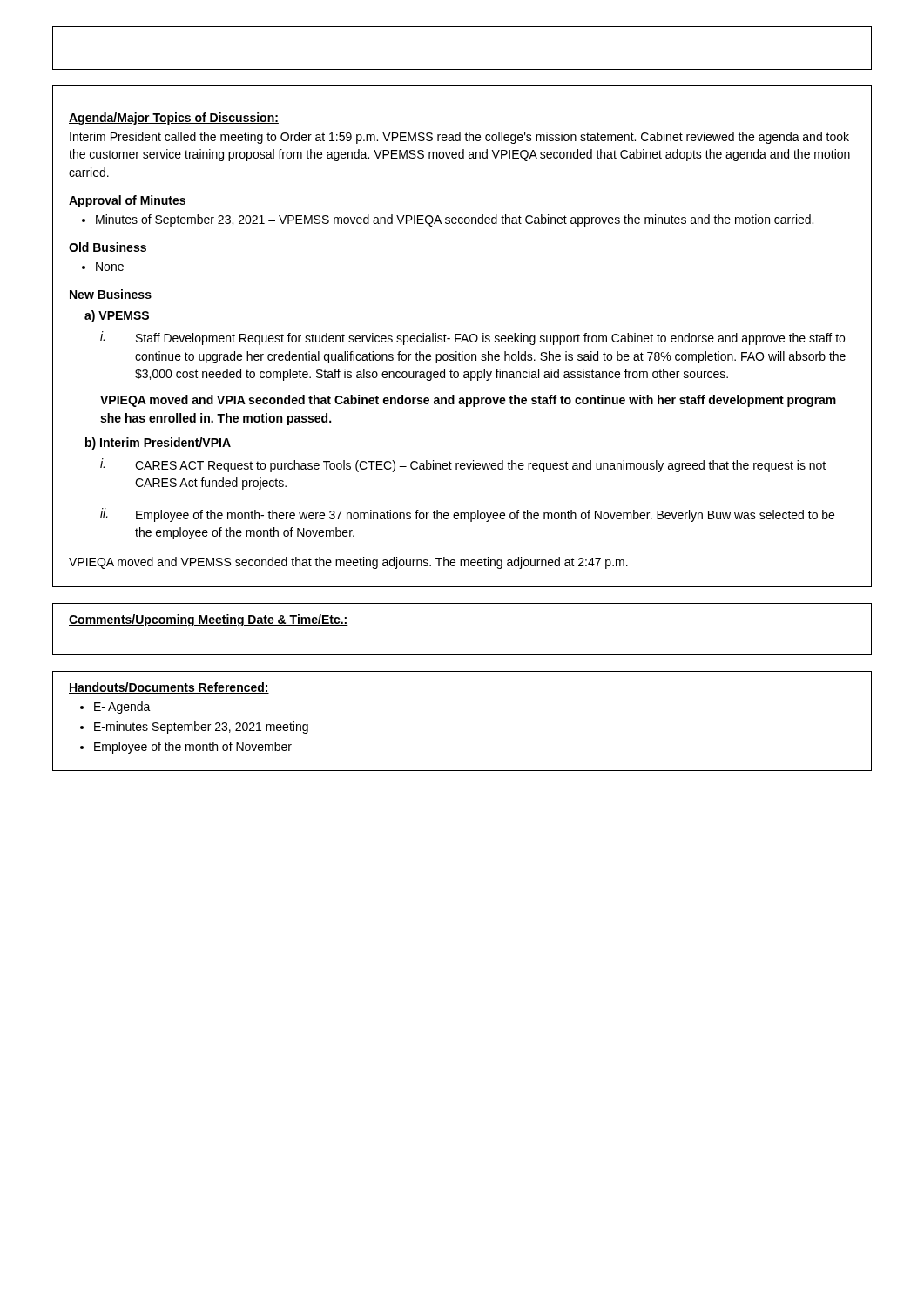This screenshot has height=1307, width=924.
Task: Select the section header that says "Approval of Minutes"
Action: coord(127,200)
